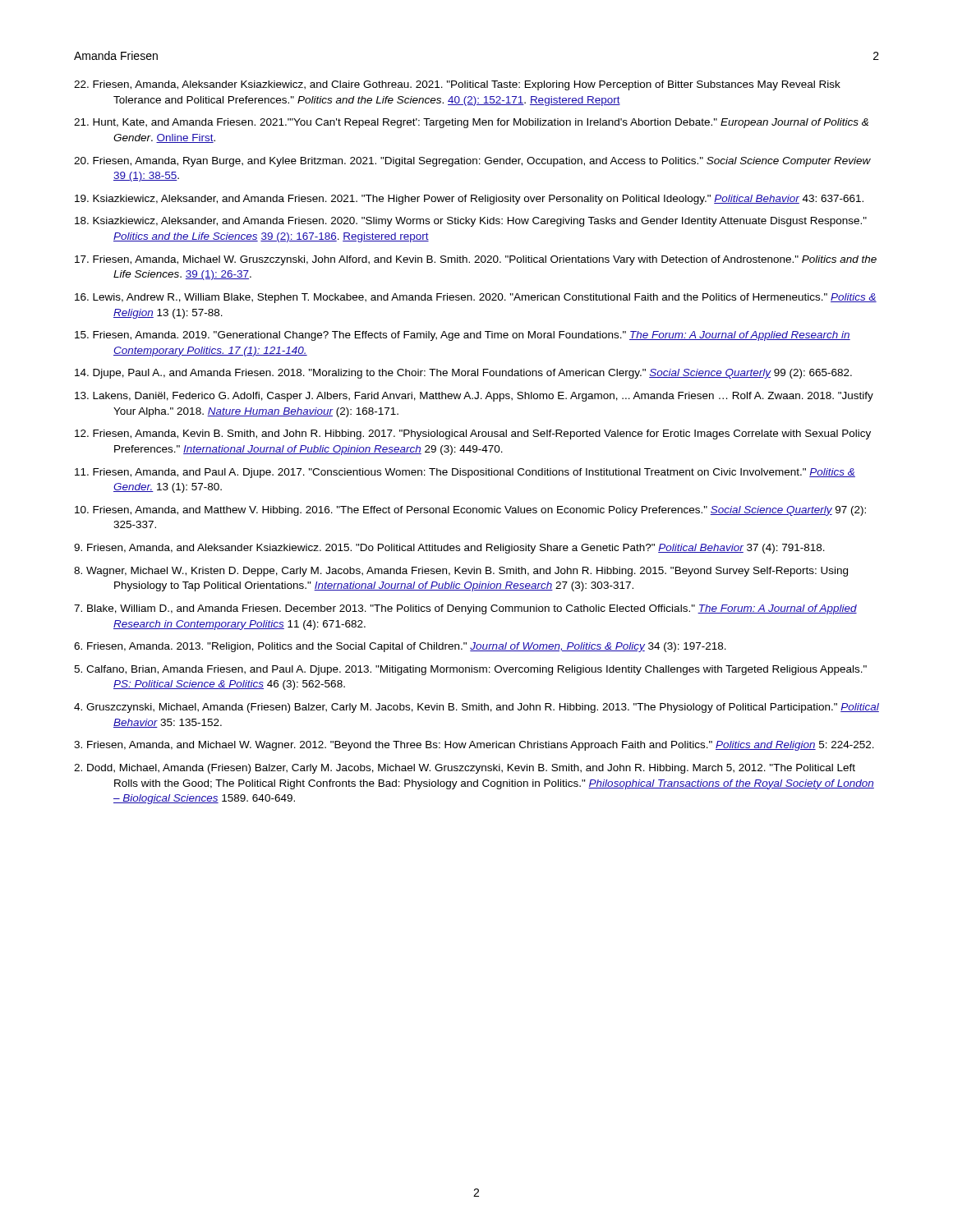Click on the list item that reads "13. Lakens, Daniël, Federico G. Adolfi, Casper J."
This screenshot has height=1232, width=953.
[474, 403]
